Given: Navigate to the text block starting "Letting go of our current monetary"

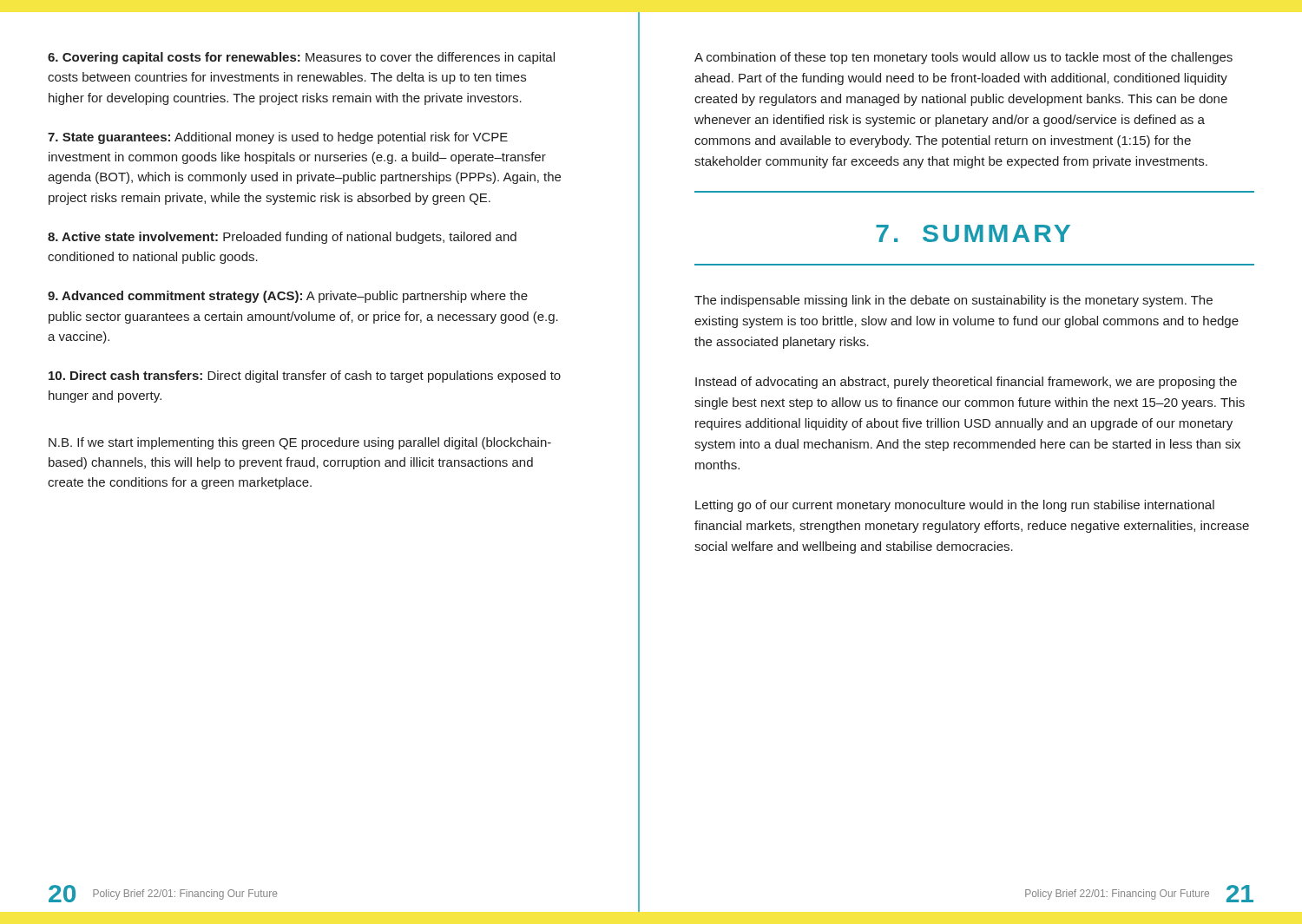Looking at the screenshot, I should [974, 526].
